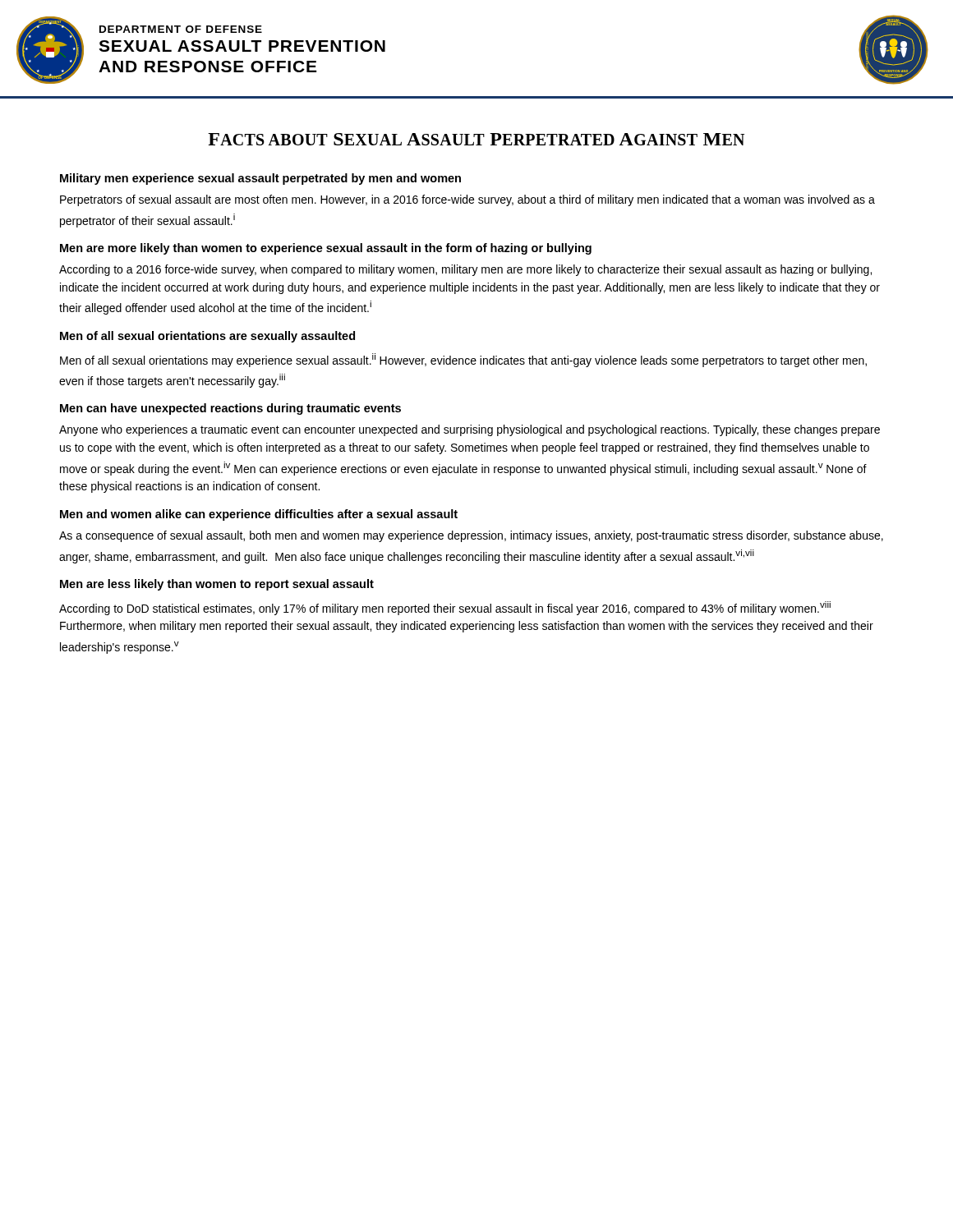Locate the block of text that opens with "Men of all sexual orientations may experience sexual"
The image size is (953, 1232).
tap(463, 369)
